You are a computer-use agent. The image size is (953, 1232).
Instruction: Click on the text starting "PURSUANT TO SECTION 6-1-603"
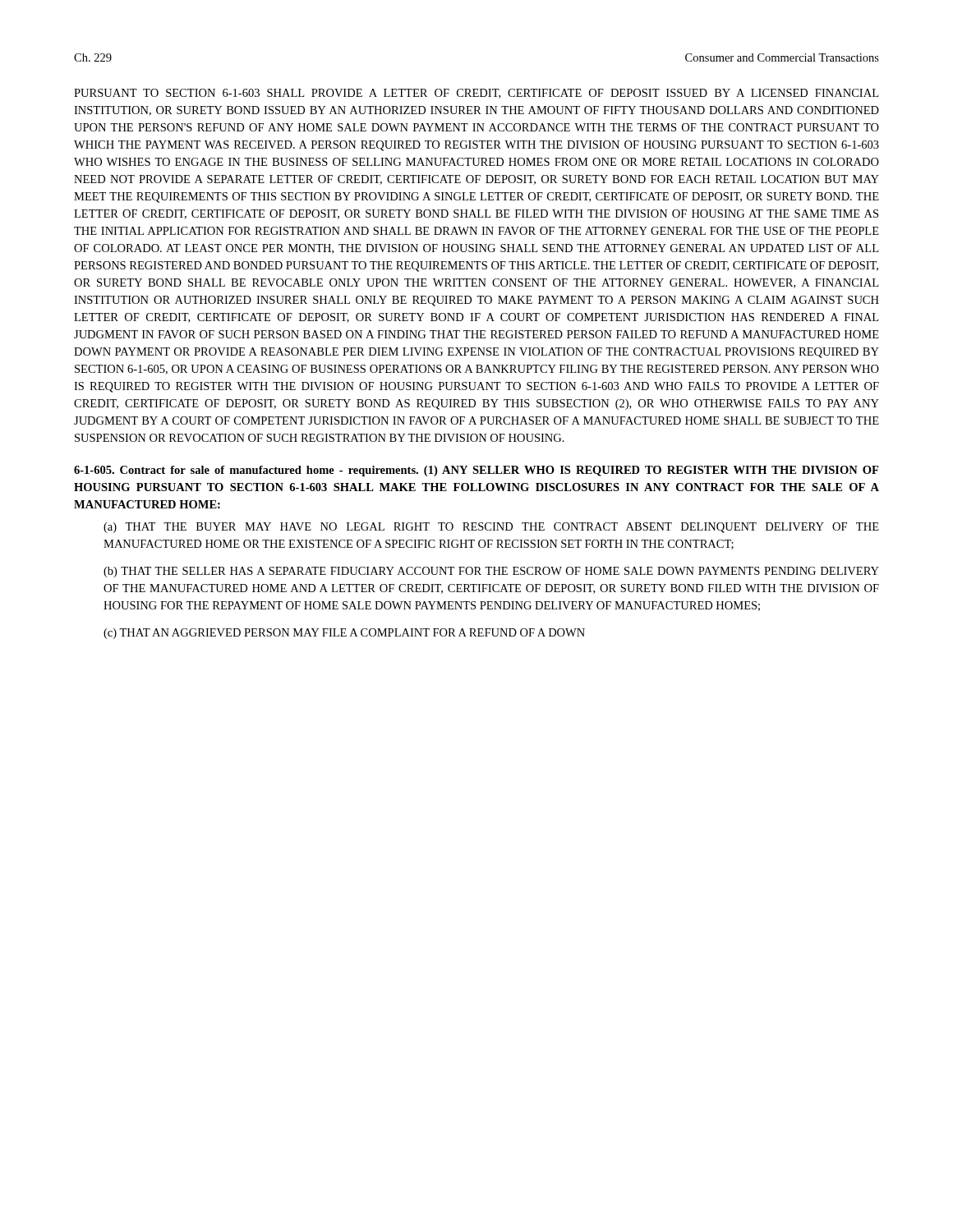tap(476, 265)
